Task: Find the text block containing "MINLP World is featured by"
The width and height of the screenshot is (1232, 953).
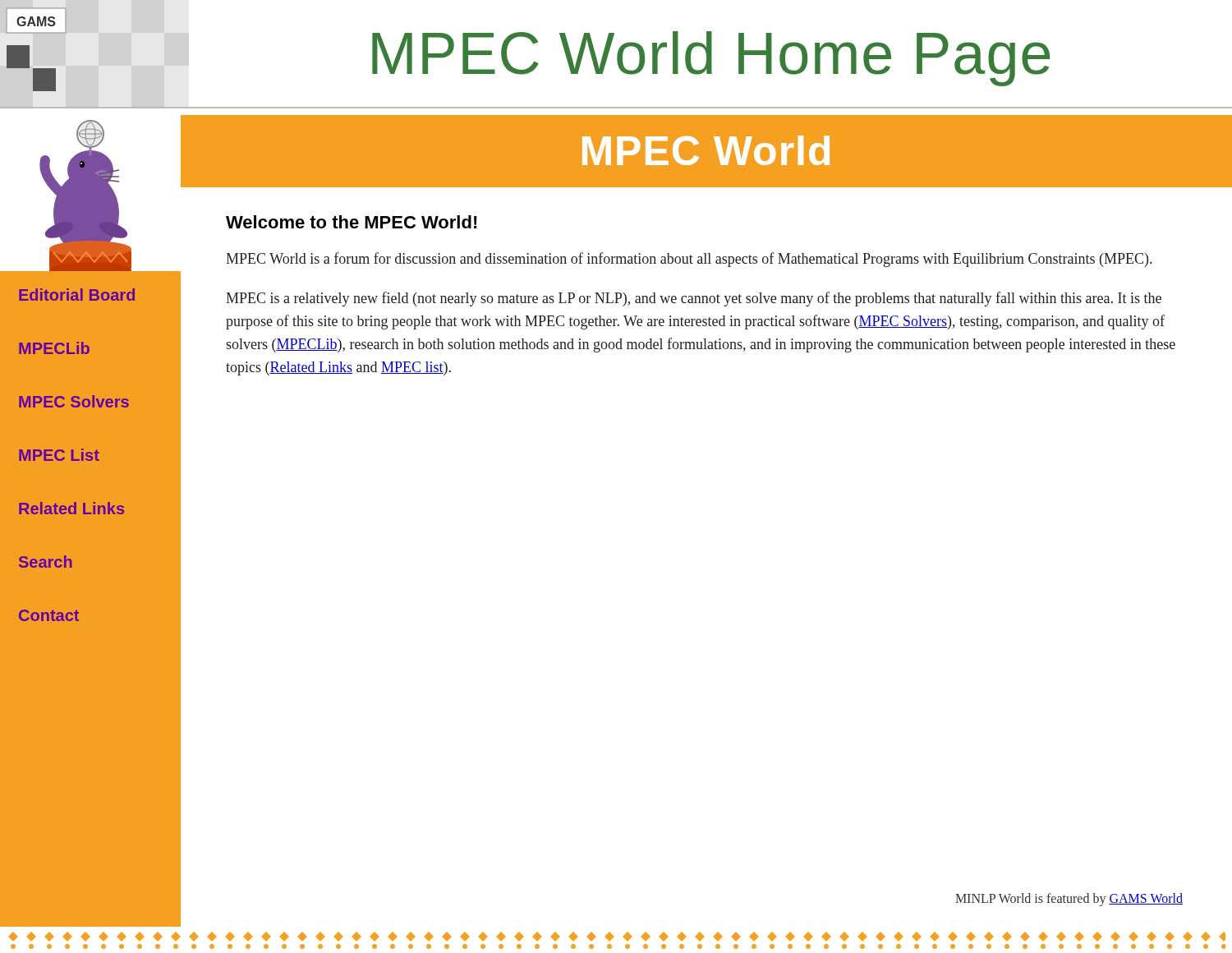Action: coord(1069,898)
